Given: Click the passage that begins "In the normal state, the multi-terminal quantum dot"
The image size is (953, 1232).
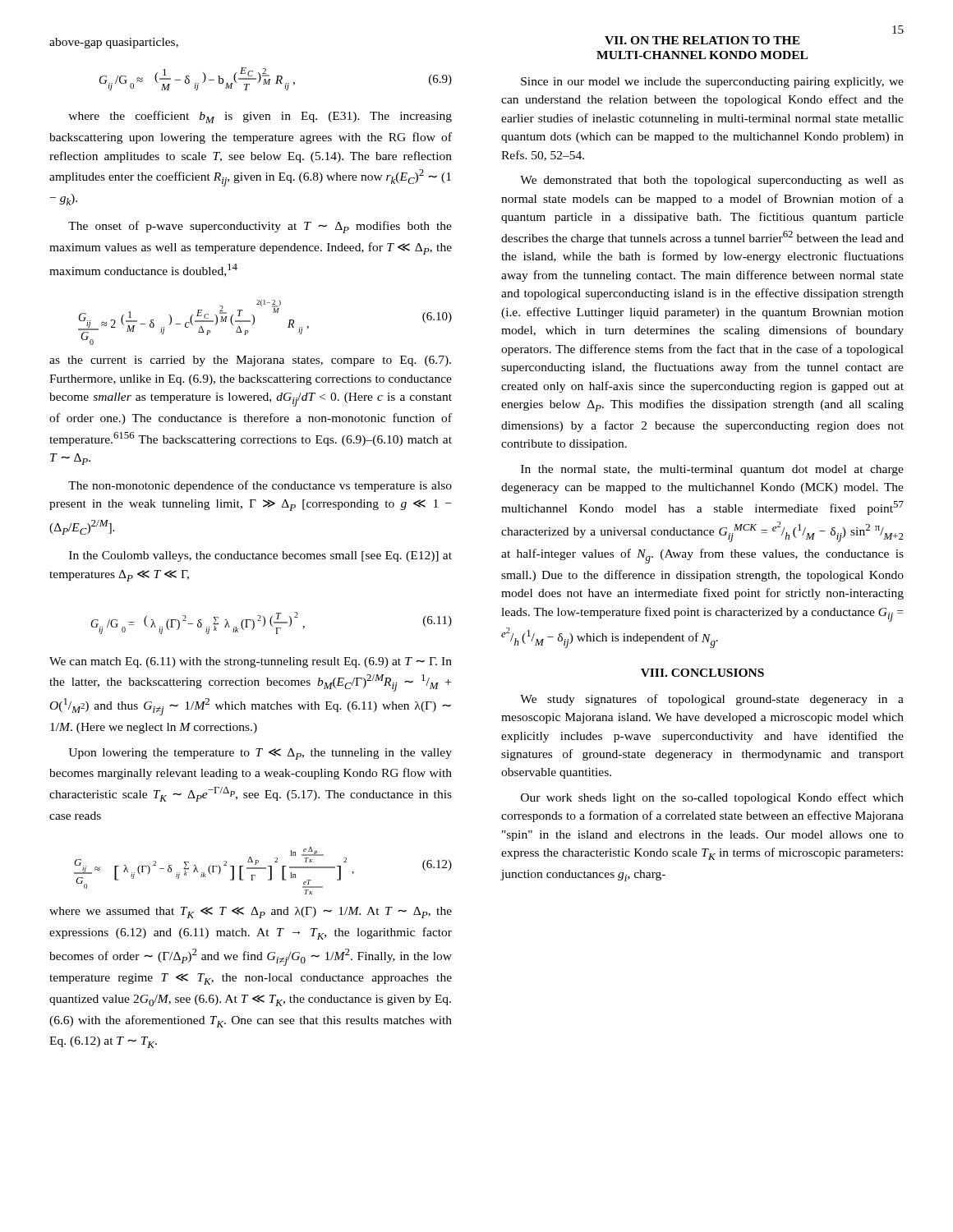Looking at the screenshot, I should point(702,555).
